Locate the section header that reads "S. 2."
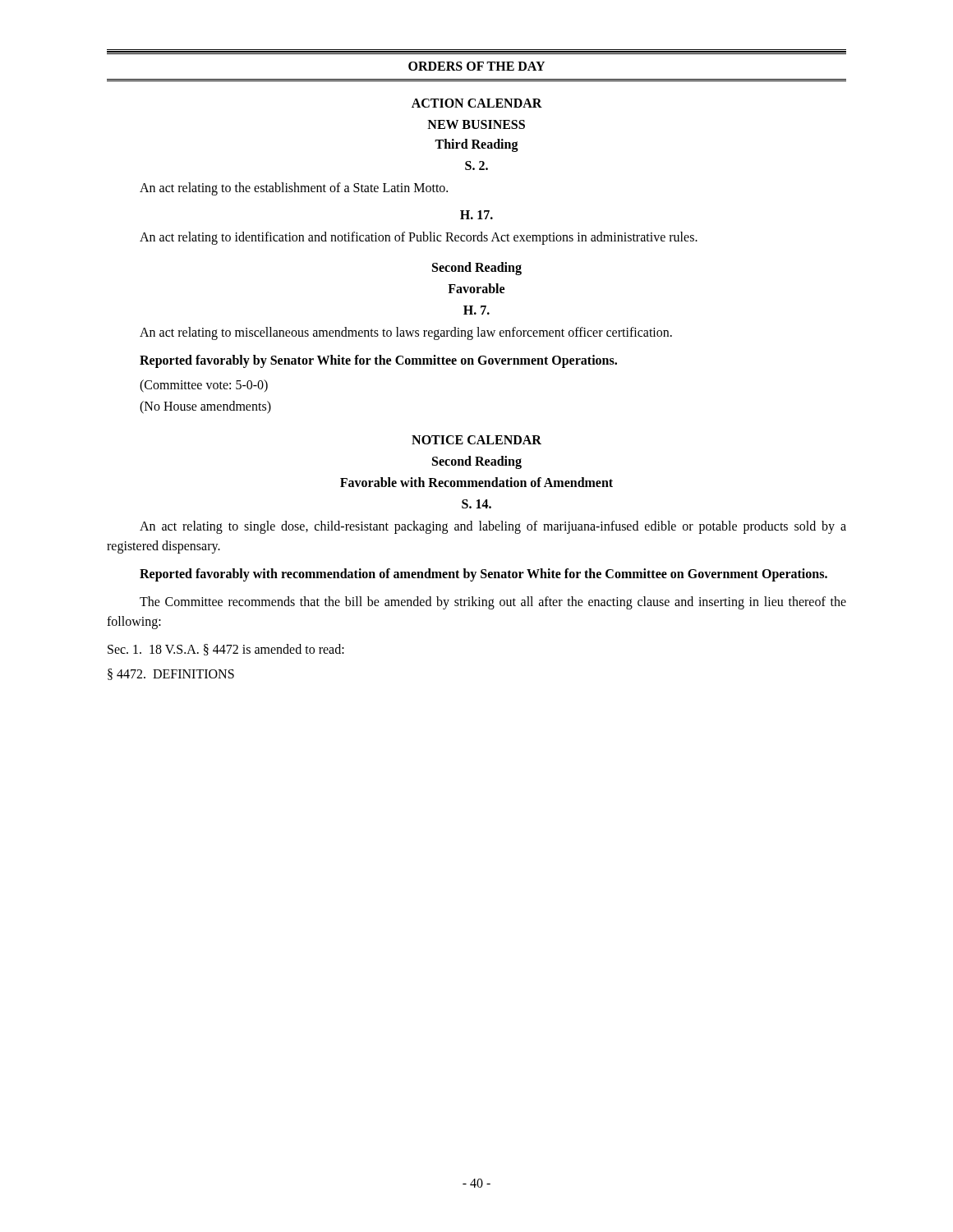Screen dimensions: 1232x953 476,166
